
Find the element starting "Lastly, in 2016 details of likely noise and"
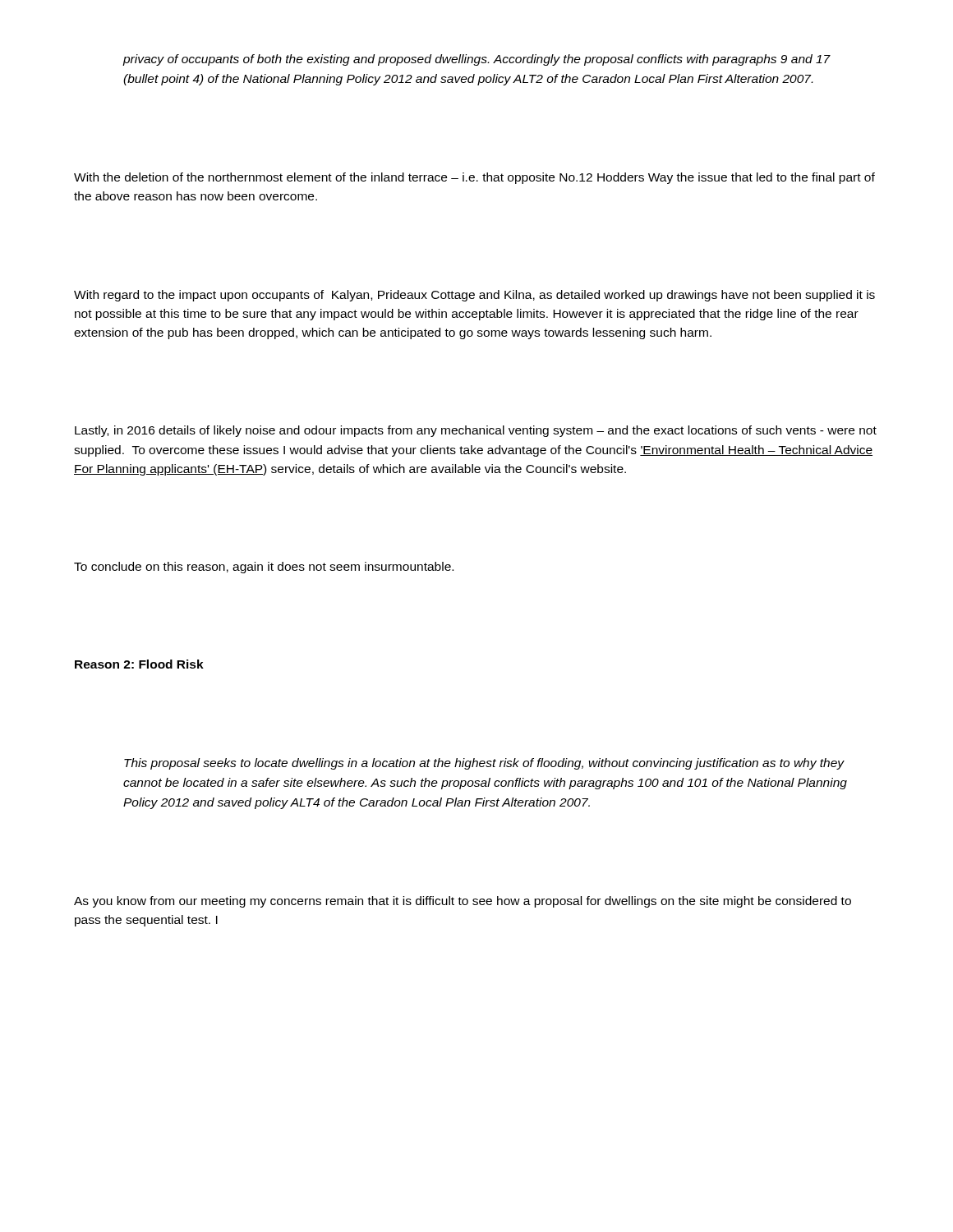(476, 449)
